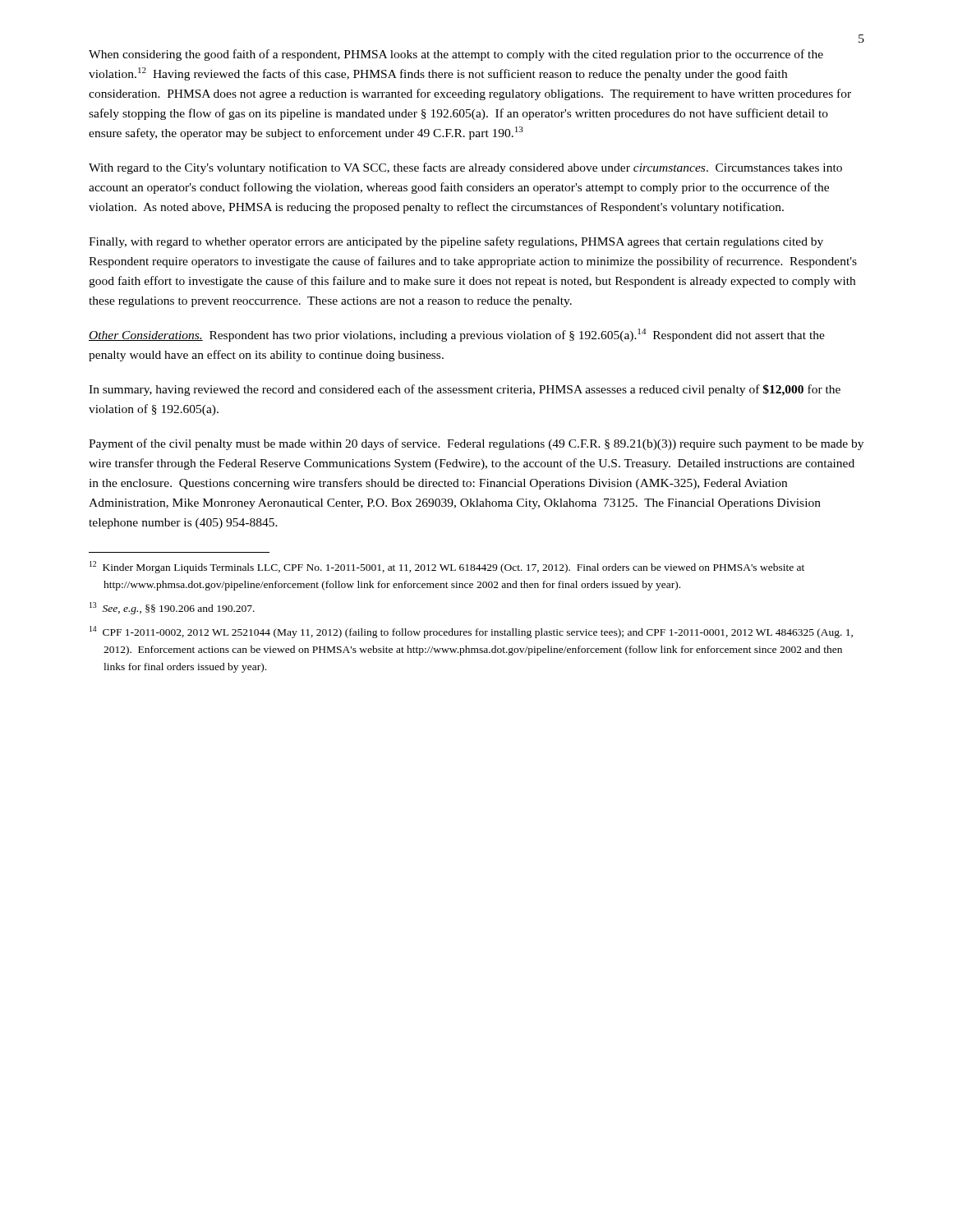
Task: Find the text block that reads "When considering the good faith"
Action: click(x=476, y=94)
